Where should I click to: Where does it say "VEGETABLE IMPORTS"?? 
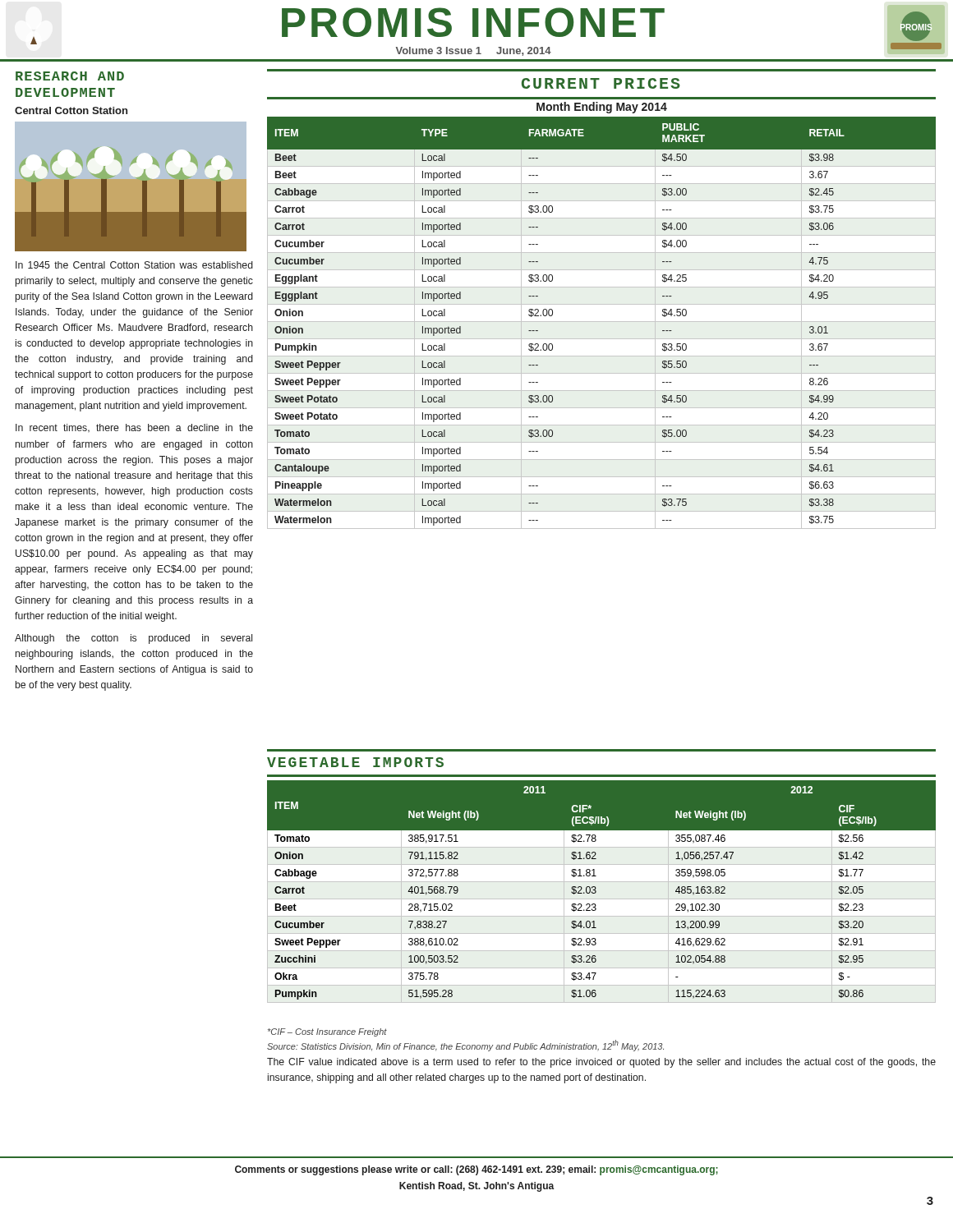click(x=601, y=763)
